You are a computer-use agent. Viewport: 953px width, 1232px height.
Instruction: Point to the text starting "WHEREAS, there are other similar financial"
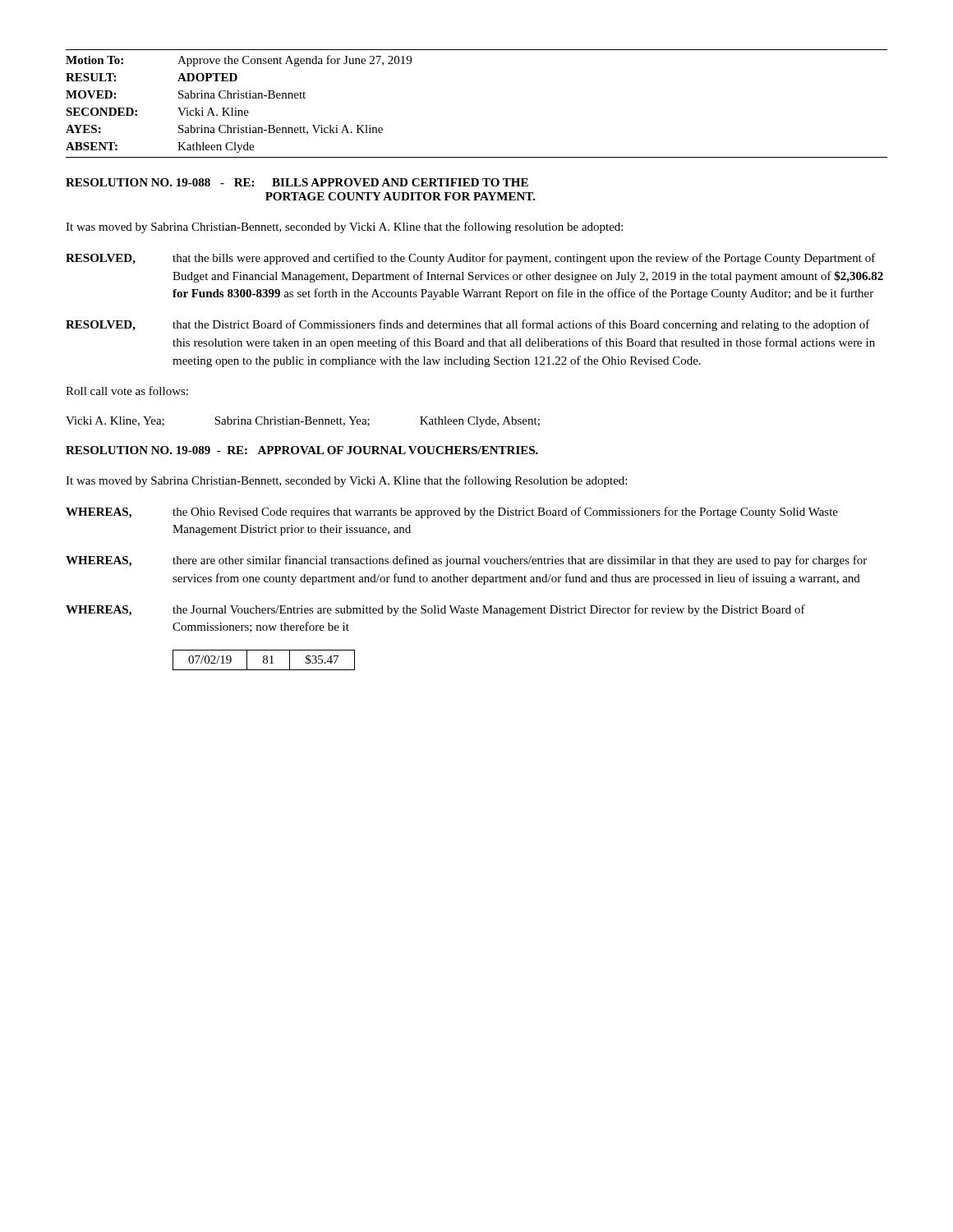tap(476, 570)
